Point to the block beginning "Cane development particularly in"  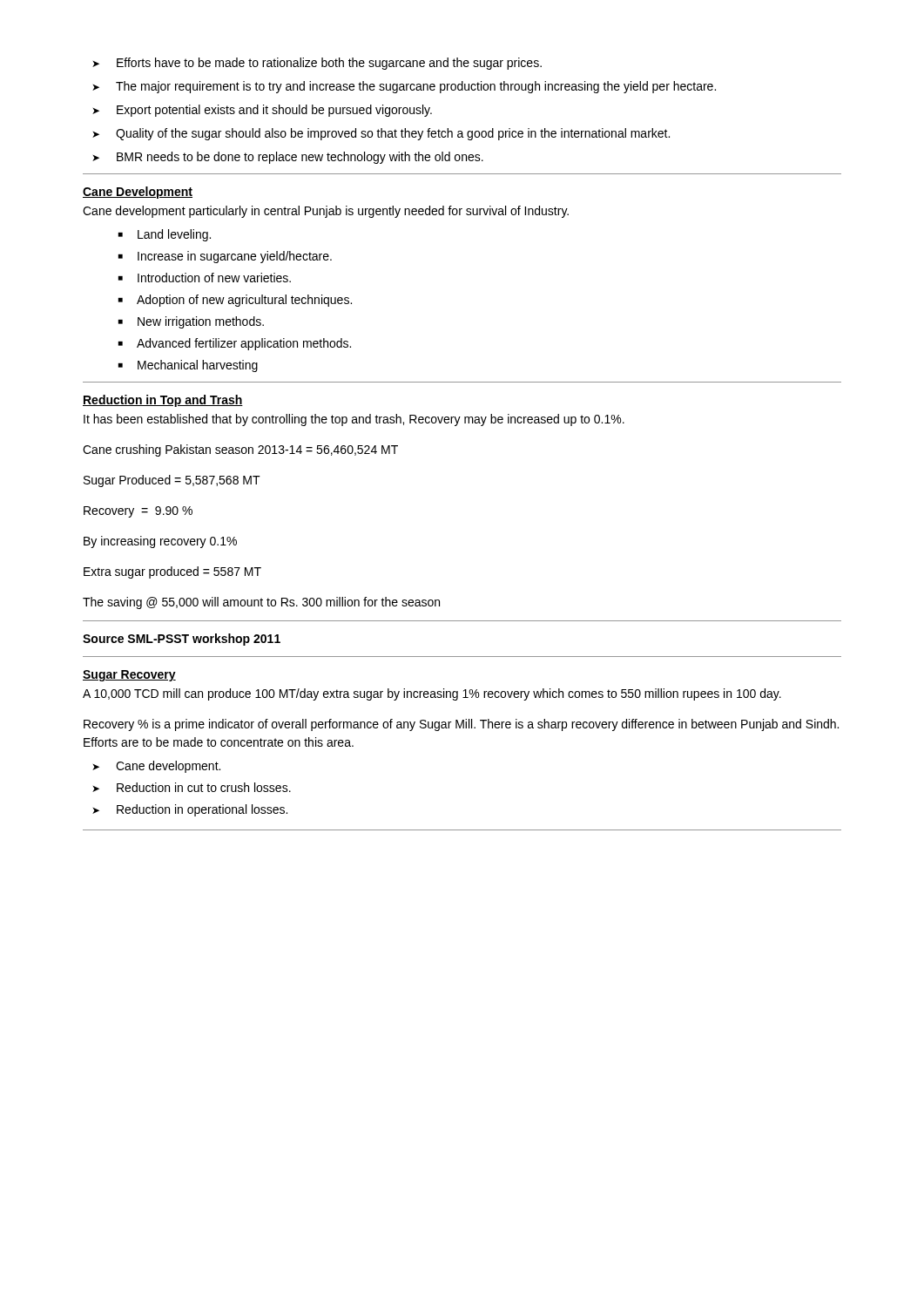(x=462, y=211)
